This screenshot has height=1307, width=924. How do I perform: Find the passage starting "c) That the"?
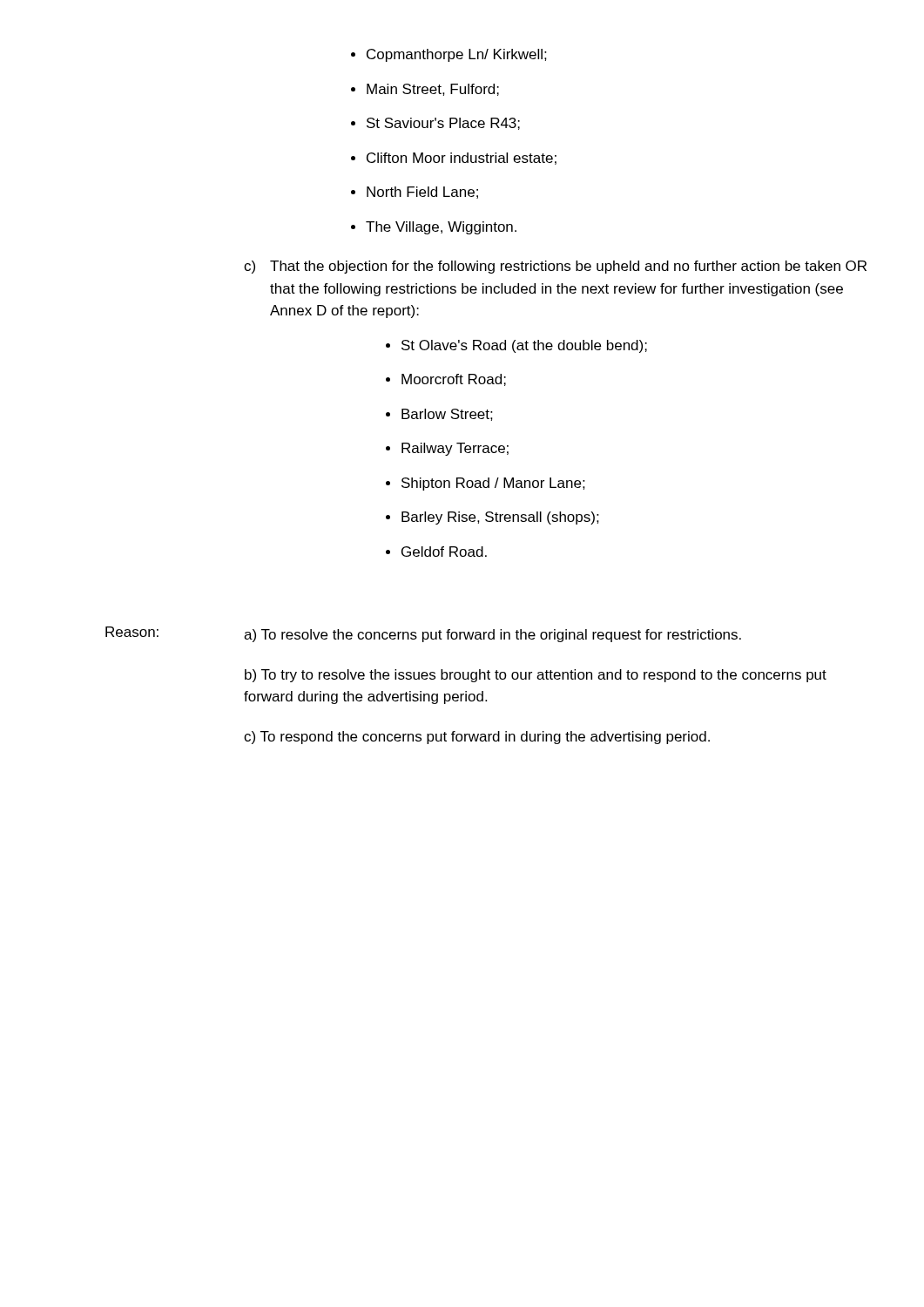[558, 289]
